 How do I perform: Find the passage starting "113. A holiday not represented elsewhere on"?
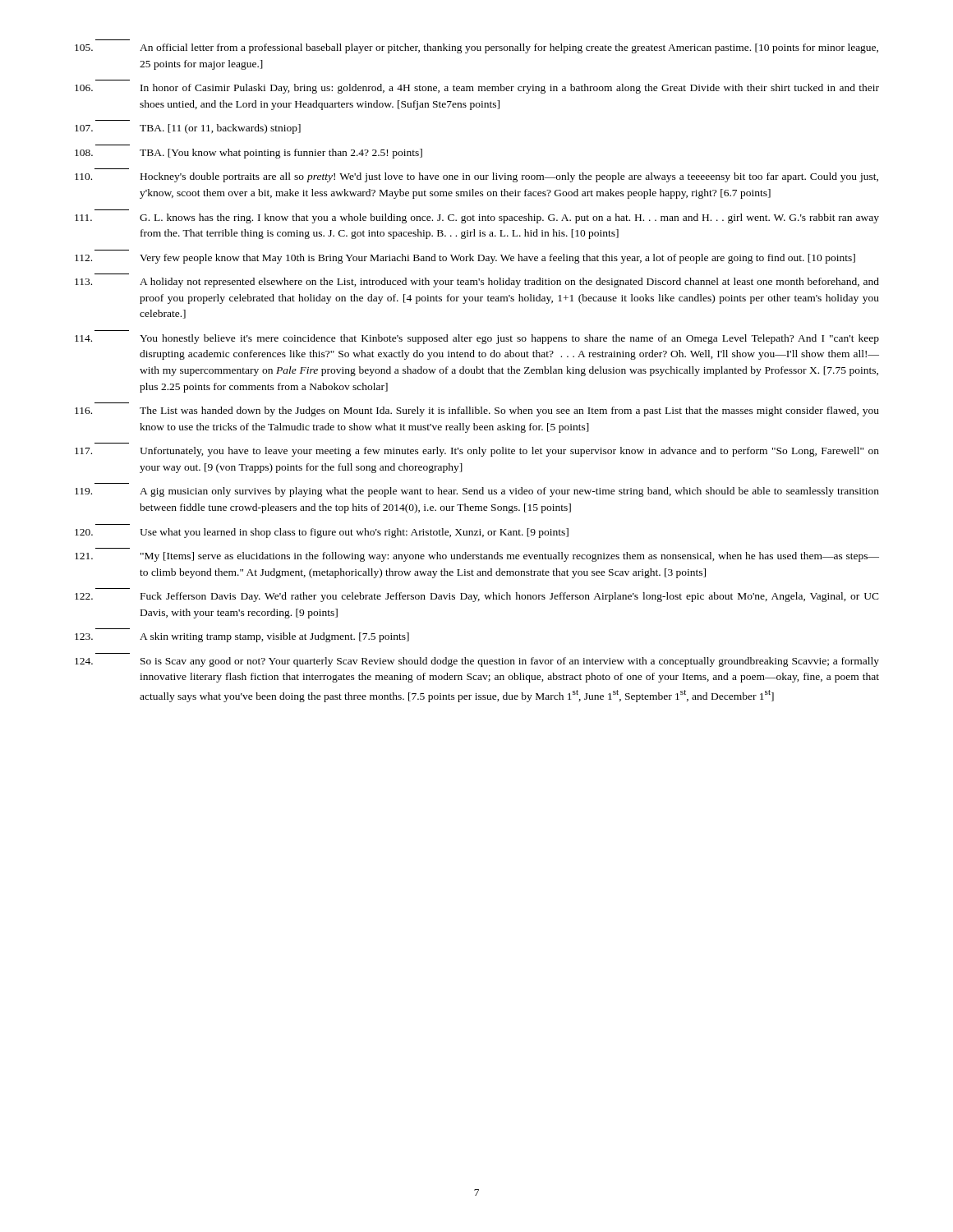click(476, 298)
